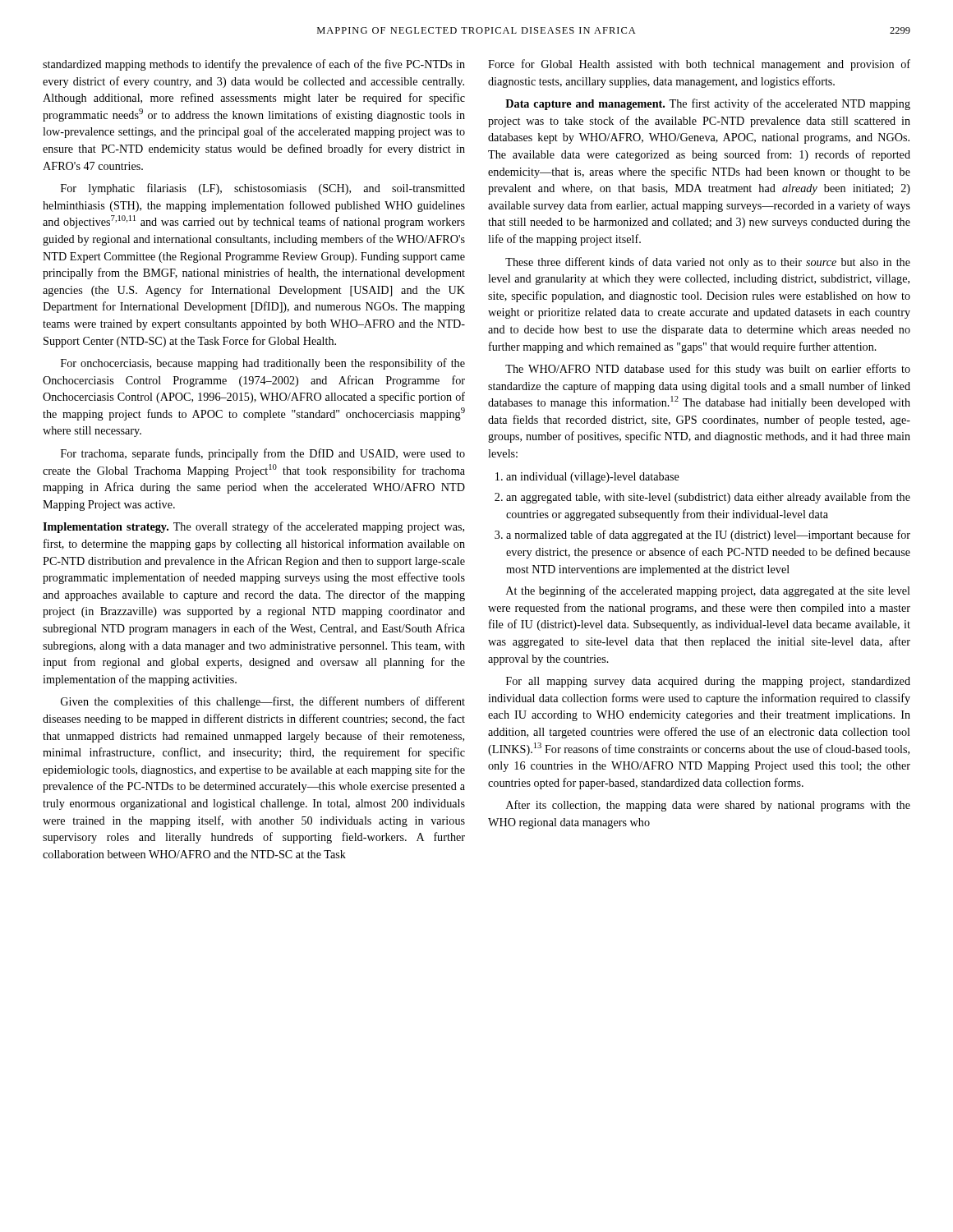Image resolution: width=953 pixels, height=1232 pixels.
Task: Find the passage starting "For onchocerciasis, because mapping had traditionally"
Action: point(254,397)
